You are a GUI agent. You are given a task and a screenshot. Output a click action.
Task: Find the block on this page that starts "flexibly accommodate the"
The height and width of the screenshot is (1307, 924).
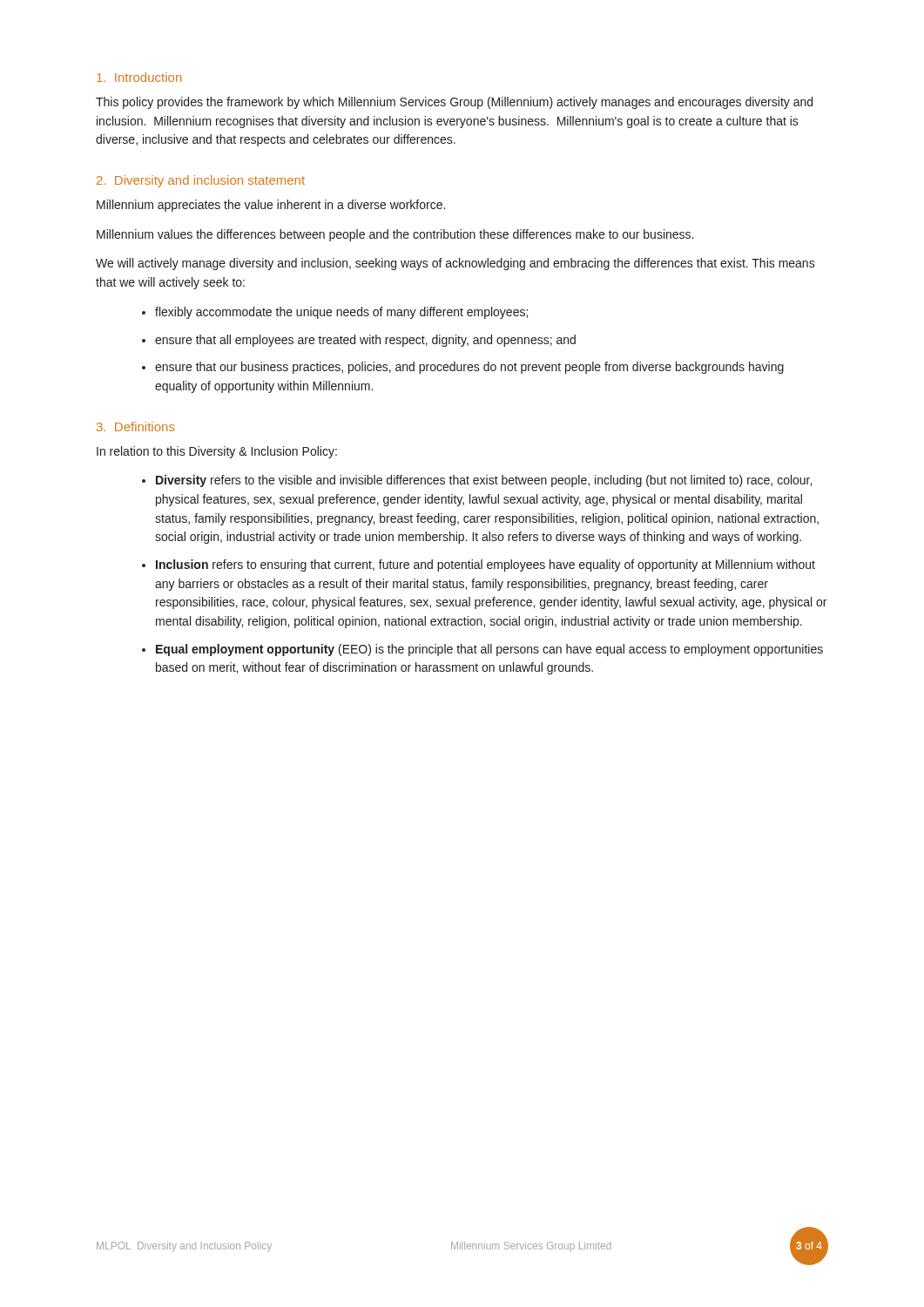[342, 312]
